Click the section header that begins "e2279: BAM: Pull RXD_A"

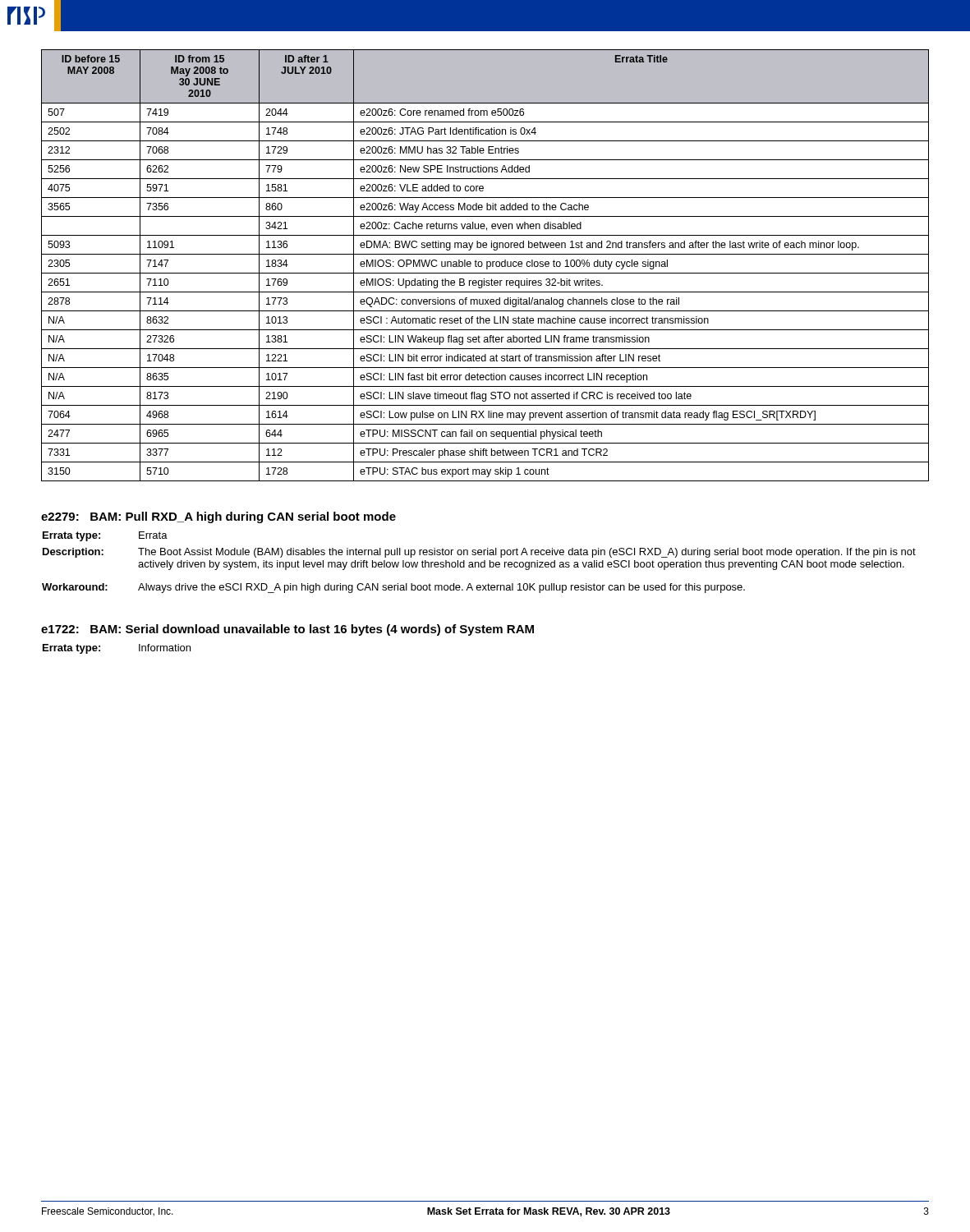click(x=218, y=516)
